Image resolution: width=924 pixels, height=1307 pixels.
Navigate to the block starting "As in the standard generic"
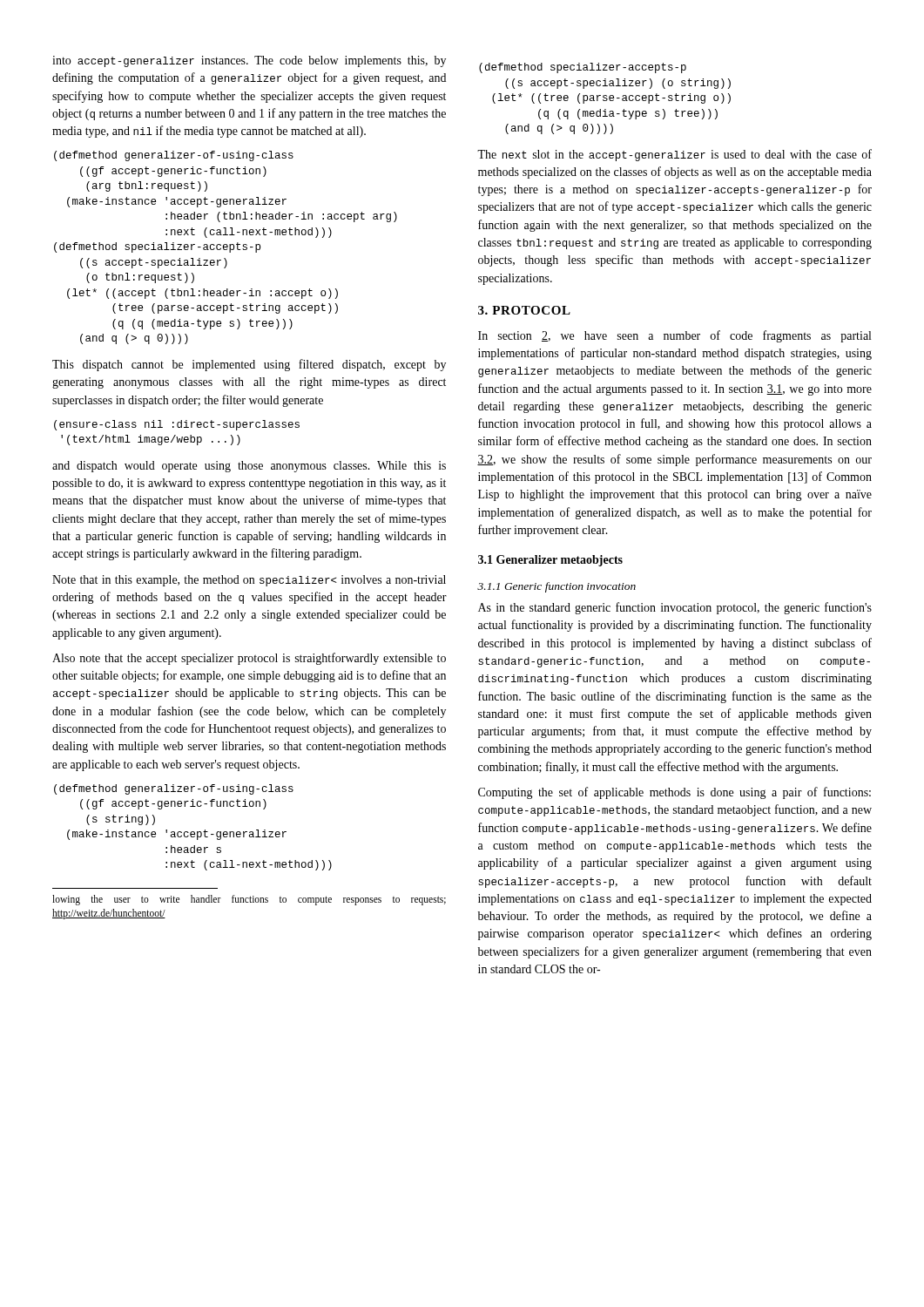(x=675, y=688)
